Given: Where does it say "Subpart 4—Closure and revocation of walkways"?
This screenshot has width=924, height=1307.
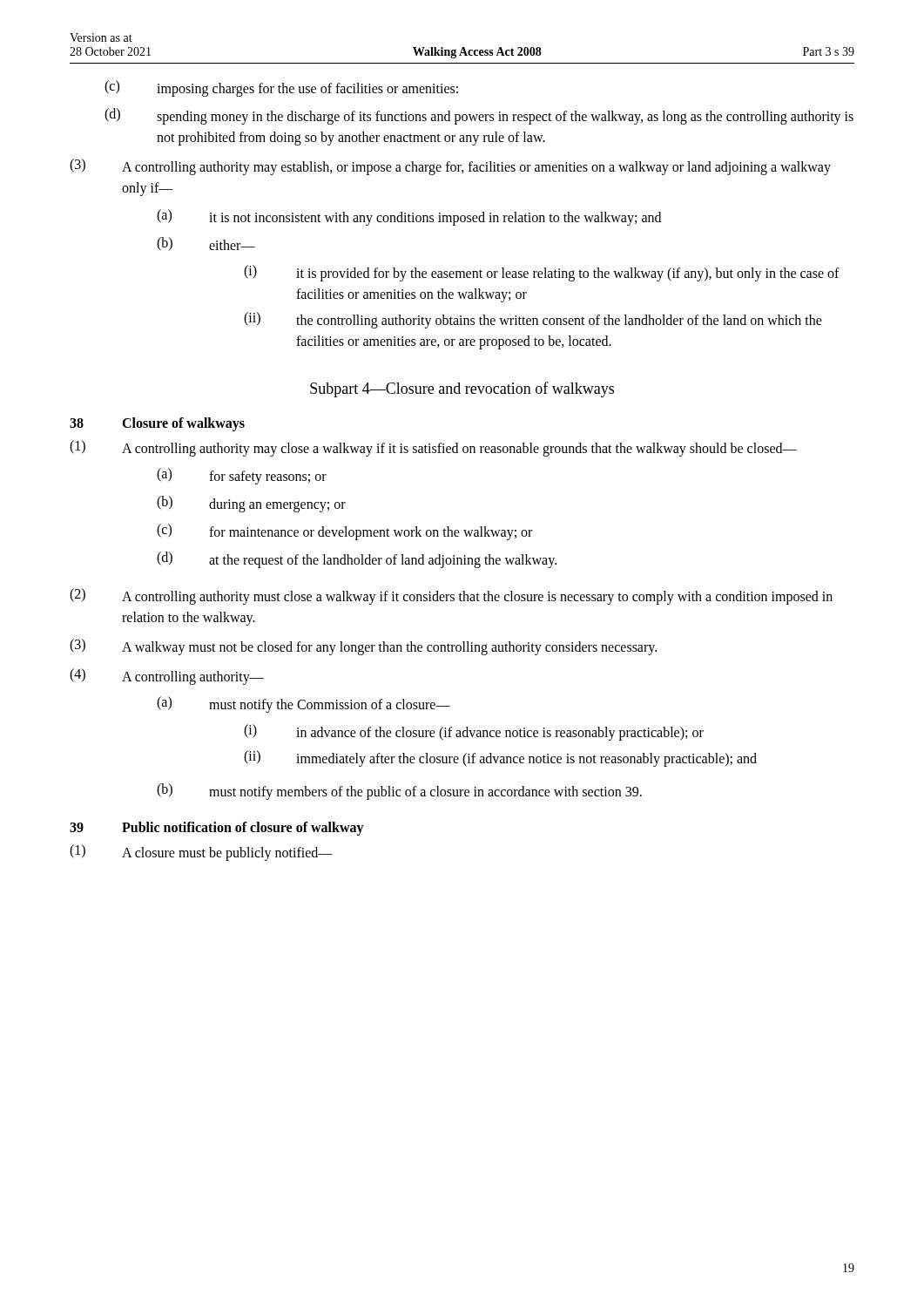Looking at the screenshot, I should 462,389.
